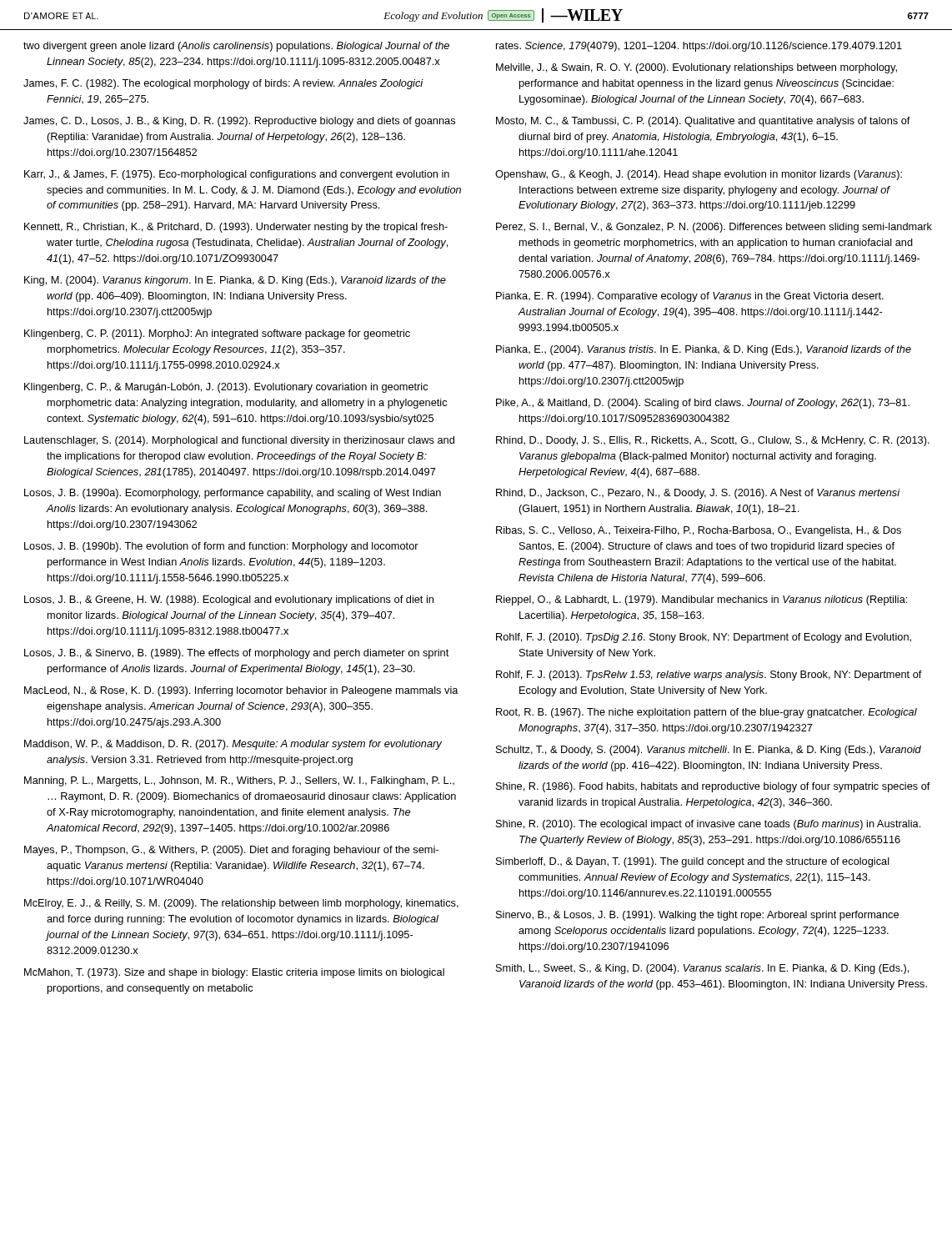Screen dimensions: 1251x952
Task: Locate the block of text that opens with "Karr, J., & James, F."
Action: (x=242, y=189)
